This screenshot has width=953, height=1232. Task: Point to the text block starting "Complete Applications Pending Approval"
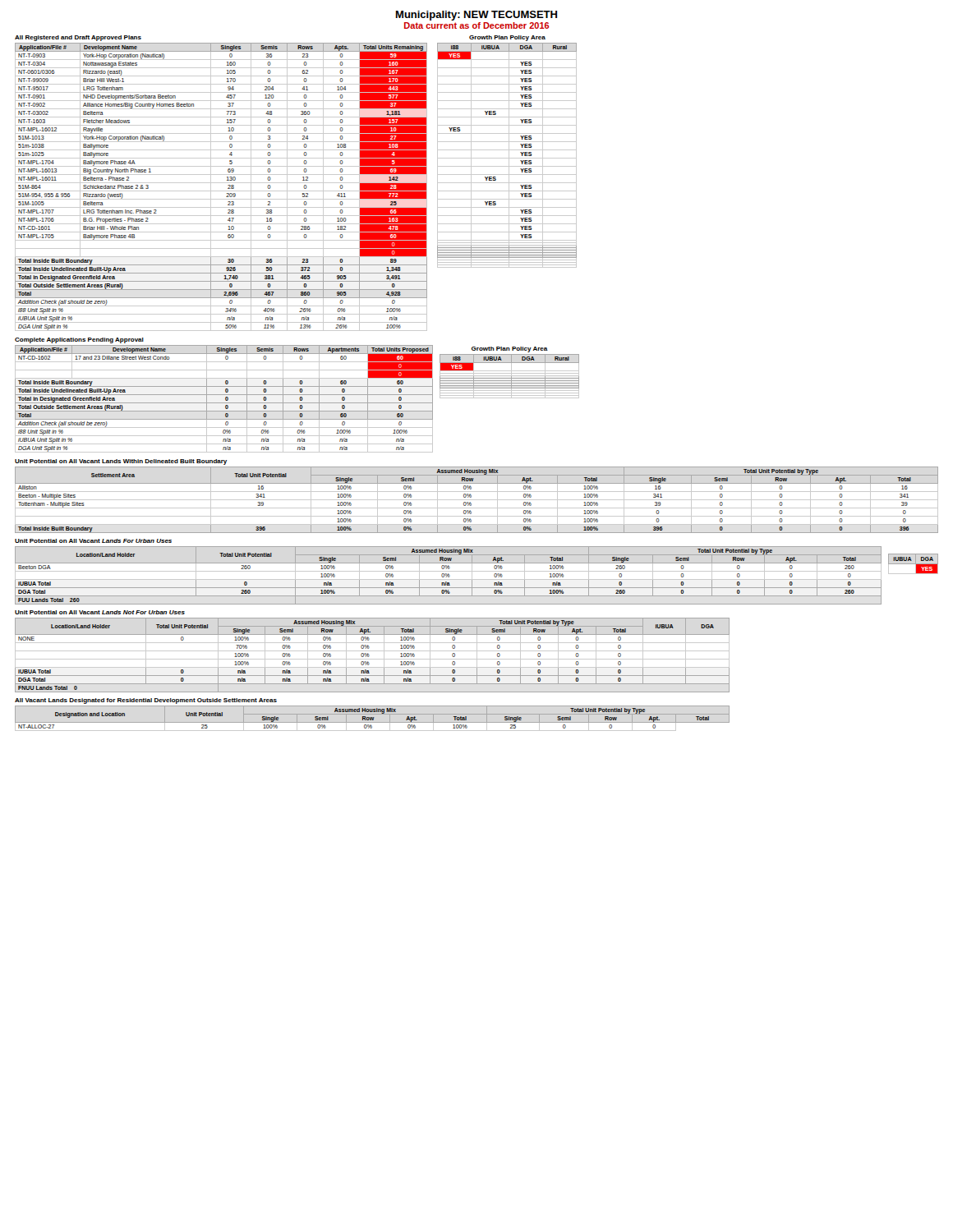click(79, 340)
